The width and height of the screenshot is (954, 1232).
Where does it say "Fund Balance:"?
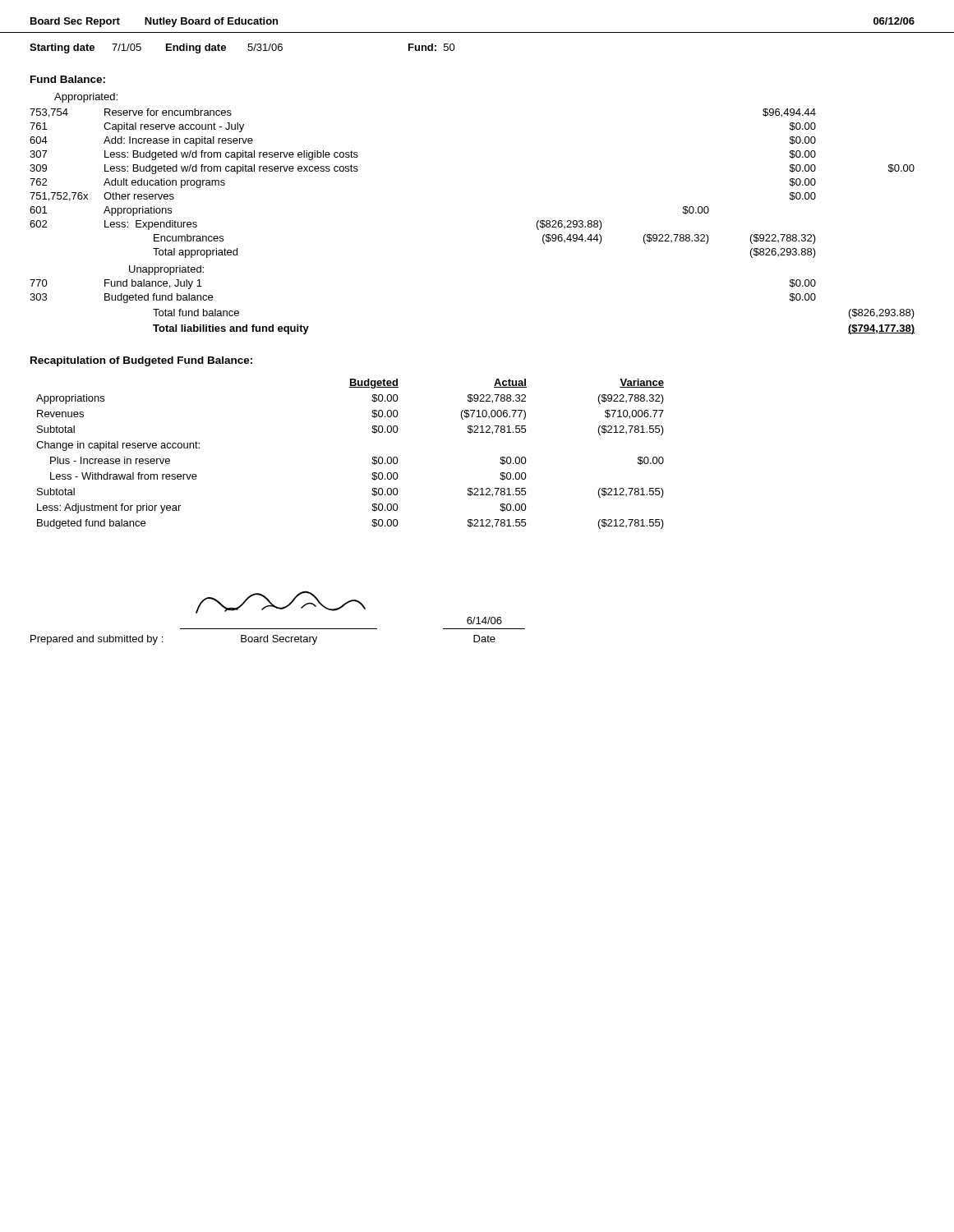(x=68, y=79)
